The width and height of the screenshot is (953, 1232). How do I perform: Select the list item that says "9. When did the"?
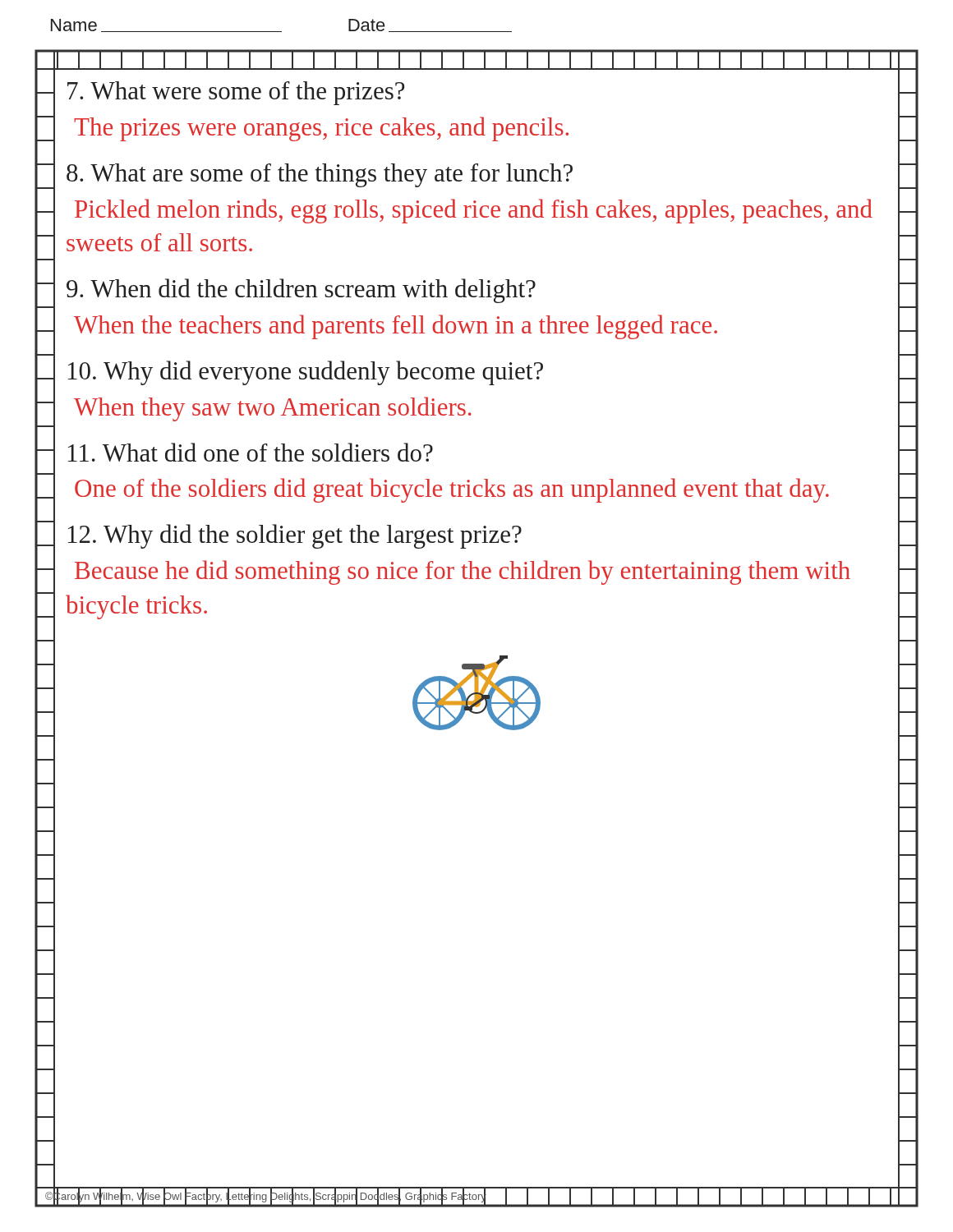tap(301, 289)
